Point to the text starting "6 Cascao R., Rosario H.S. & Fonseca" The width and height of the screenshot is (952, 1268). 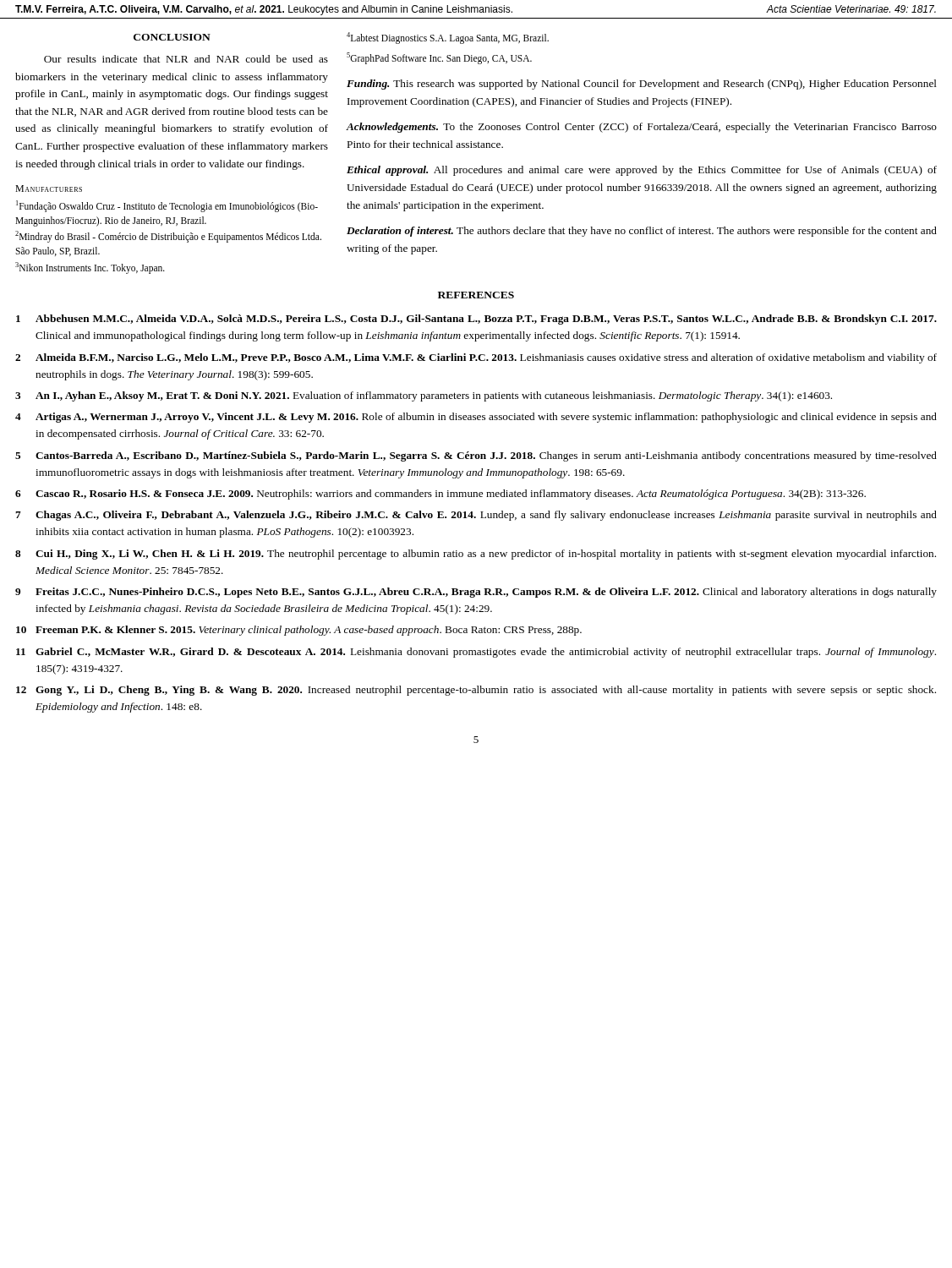pos(476,494)
